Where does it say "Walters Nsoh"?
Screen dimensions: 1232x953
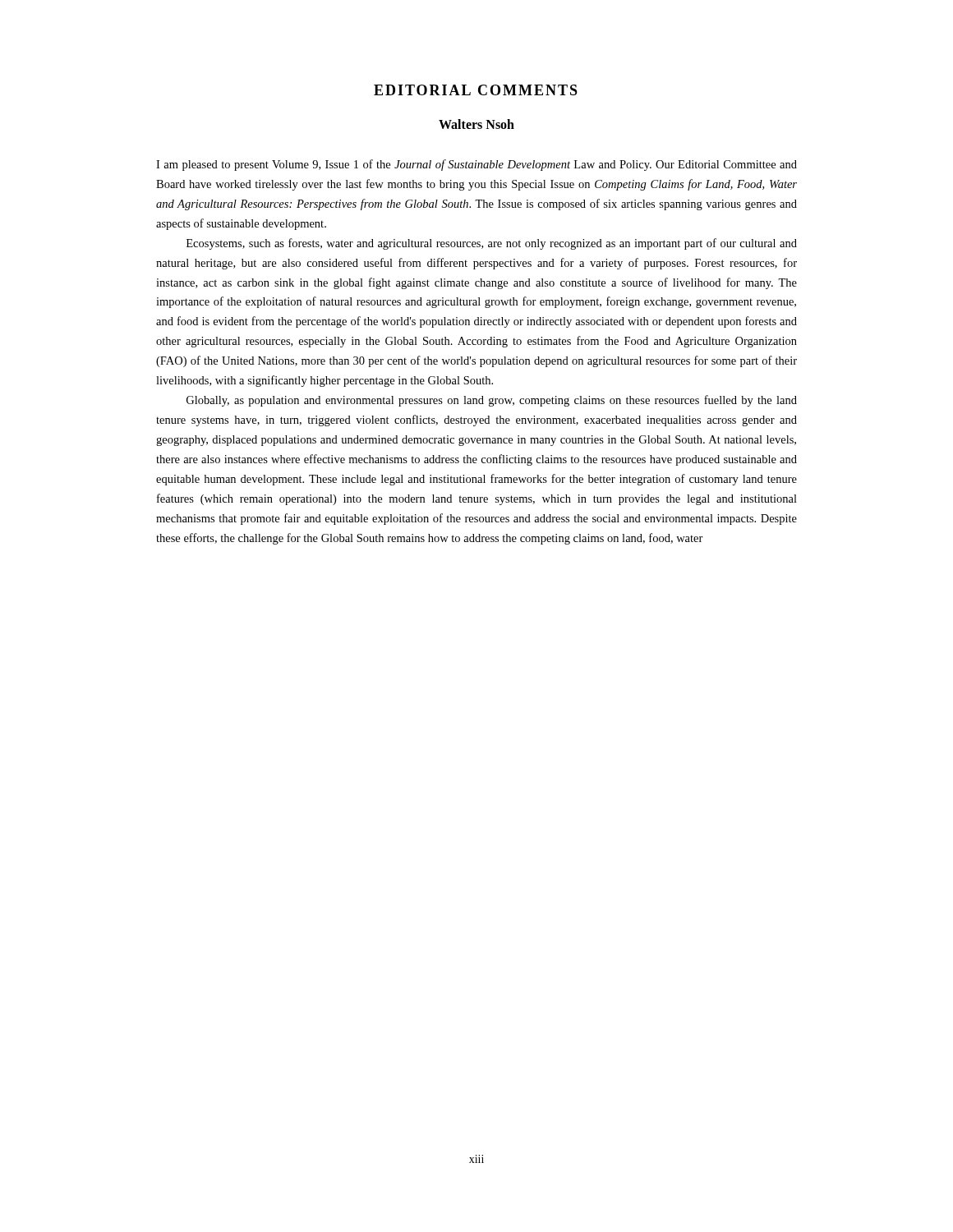tap(476, 124)
